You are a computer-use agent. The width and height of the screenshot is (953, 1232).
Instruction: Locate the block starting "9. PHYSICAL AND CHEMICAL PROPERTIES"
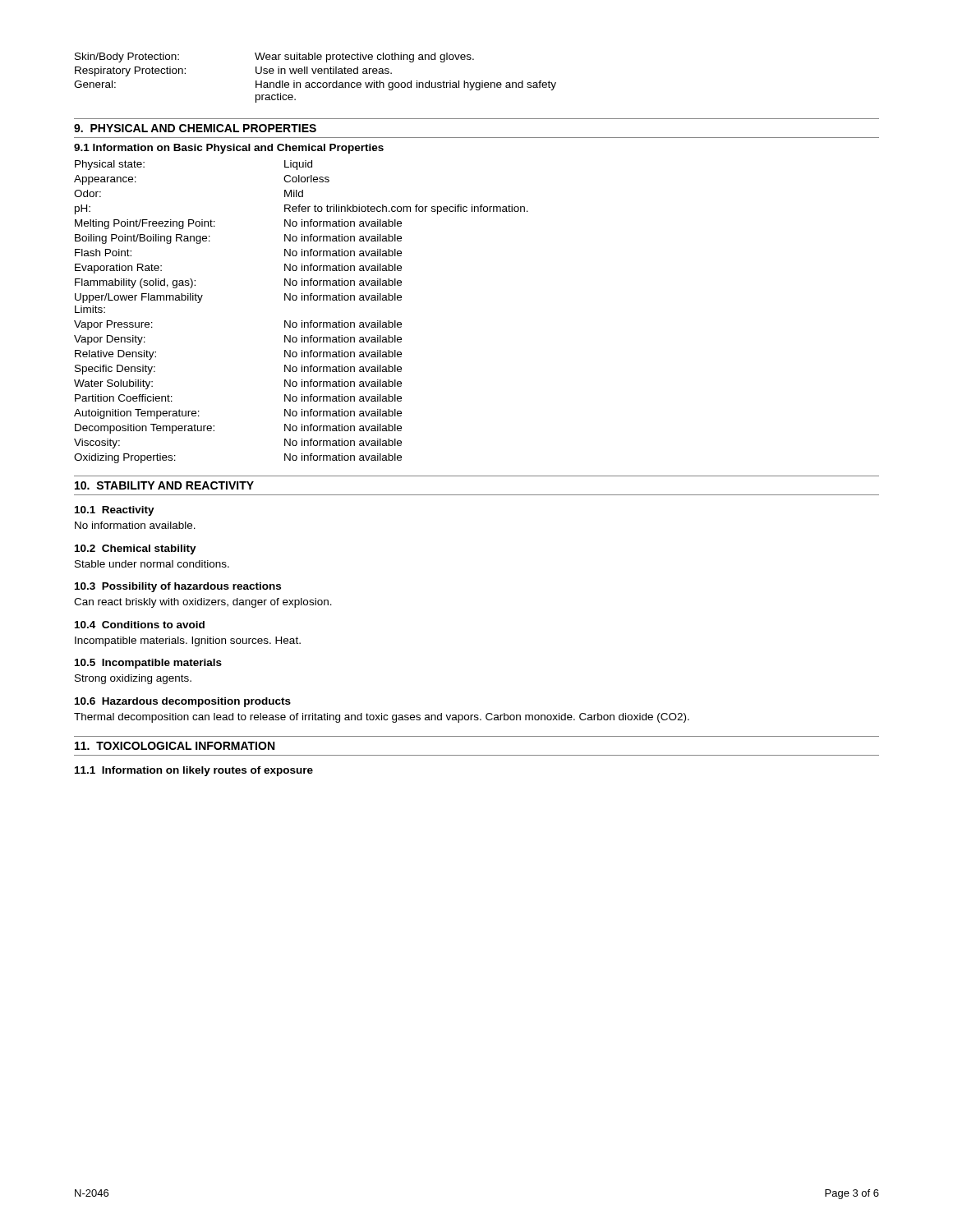(195, 128)
